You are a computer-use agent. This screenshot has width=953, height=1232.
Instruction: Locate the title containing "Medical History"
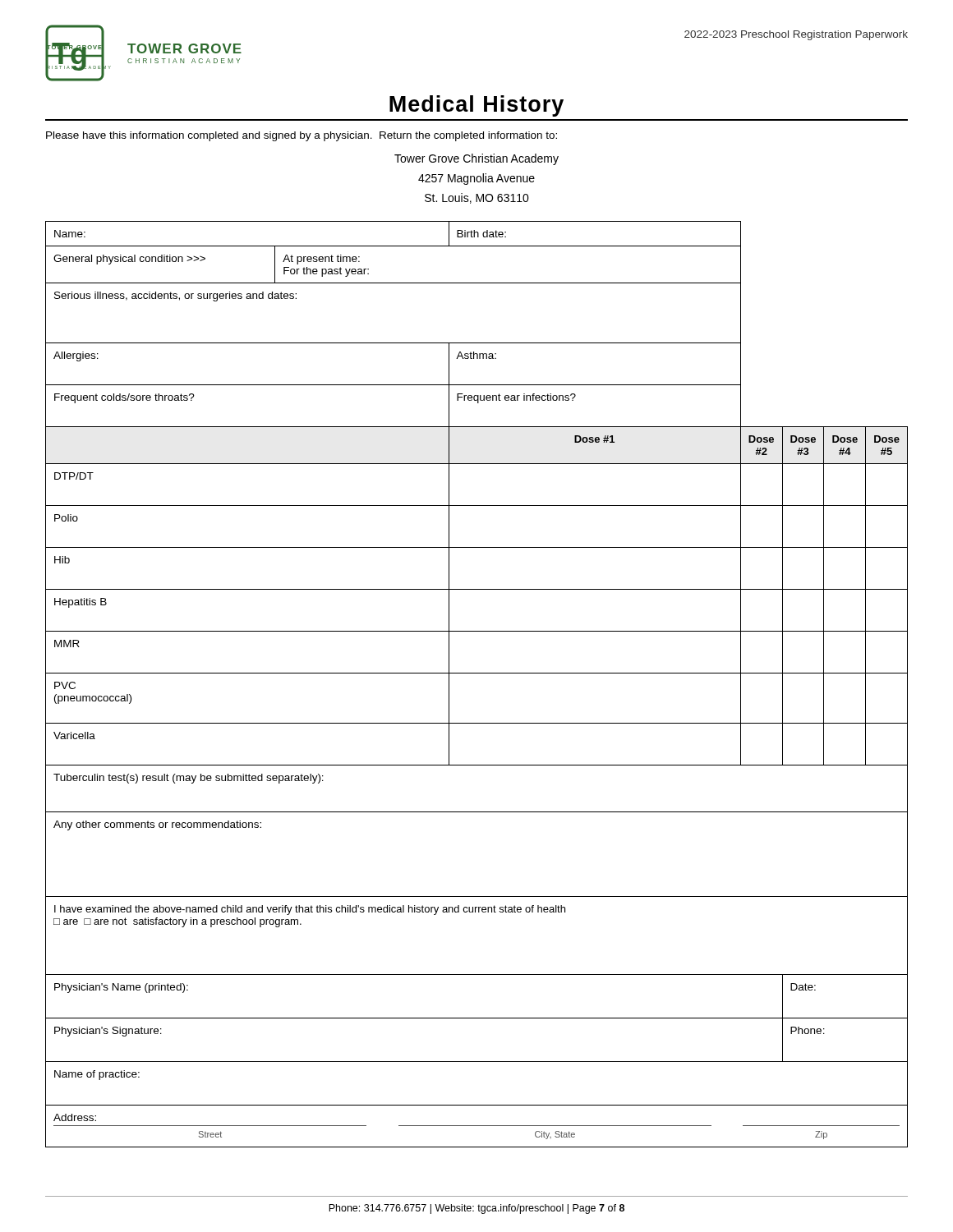coord(476,105)
